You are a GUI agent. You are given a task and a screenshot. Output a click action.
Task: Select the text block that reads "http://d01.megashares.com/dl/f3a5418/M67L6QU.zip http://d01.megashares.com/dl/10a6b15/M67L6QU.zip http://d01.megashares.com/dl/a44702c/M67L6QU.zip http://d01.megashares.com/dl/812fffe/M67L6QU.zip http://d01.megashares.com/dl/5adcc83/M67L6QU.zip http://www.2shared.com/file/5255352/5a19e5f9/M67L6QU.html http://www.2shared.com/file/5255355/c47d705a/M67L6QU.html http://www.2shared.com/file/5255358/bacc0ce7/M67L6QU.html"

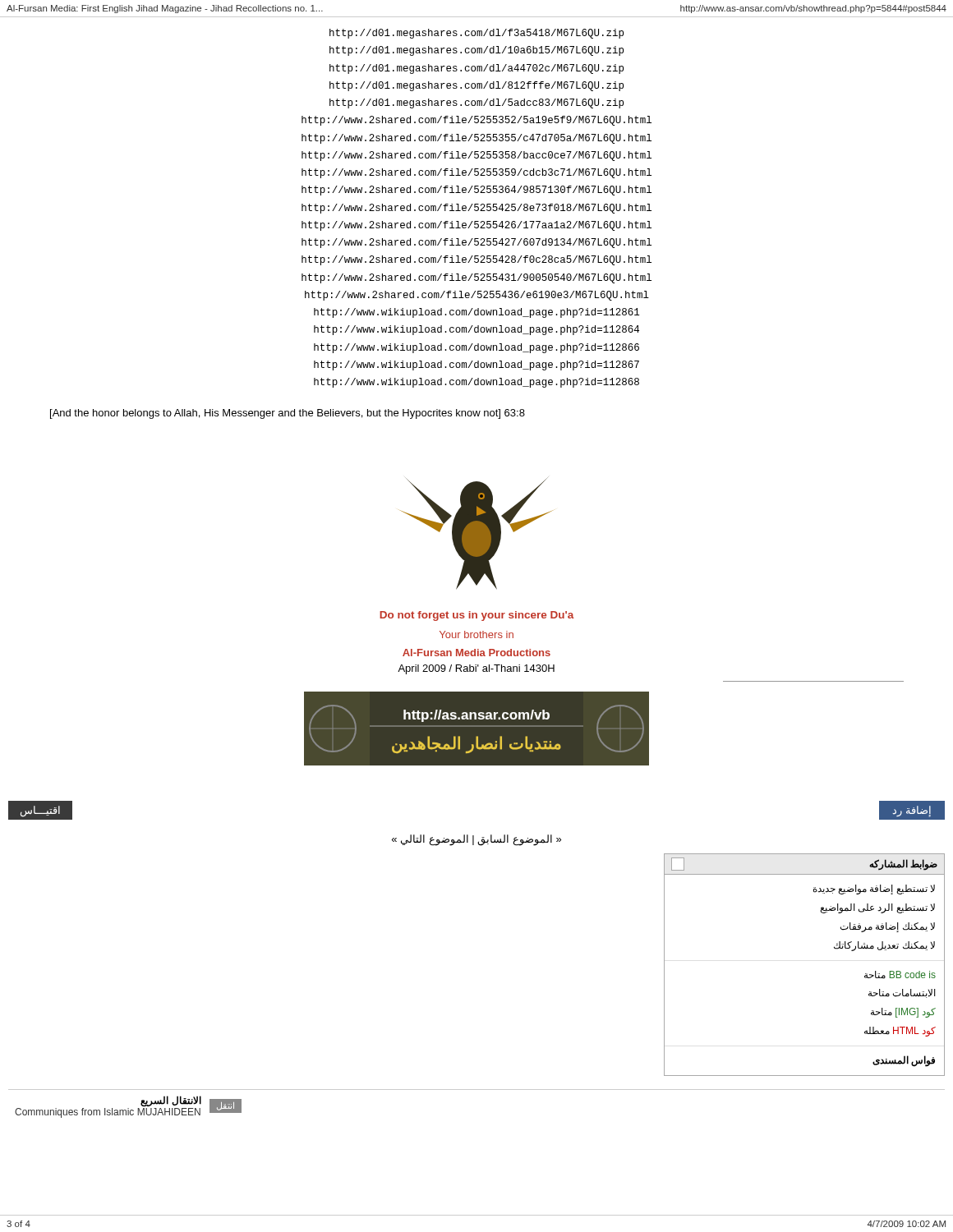[476, 208]
